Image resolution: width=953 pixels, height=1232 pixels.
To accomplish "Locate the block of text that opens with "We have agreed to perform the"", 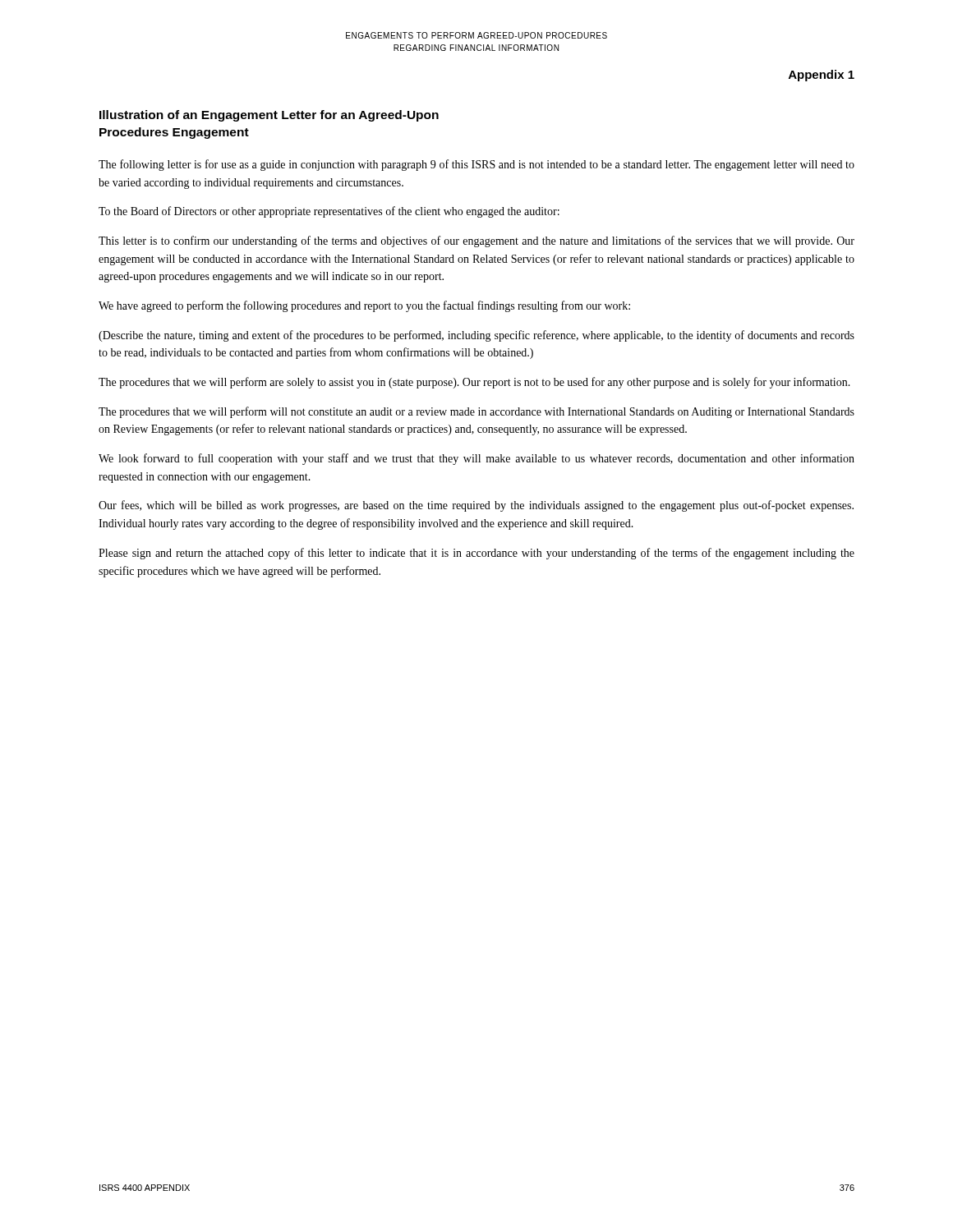I will click(x=365, y=306).
